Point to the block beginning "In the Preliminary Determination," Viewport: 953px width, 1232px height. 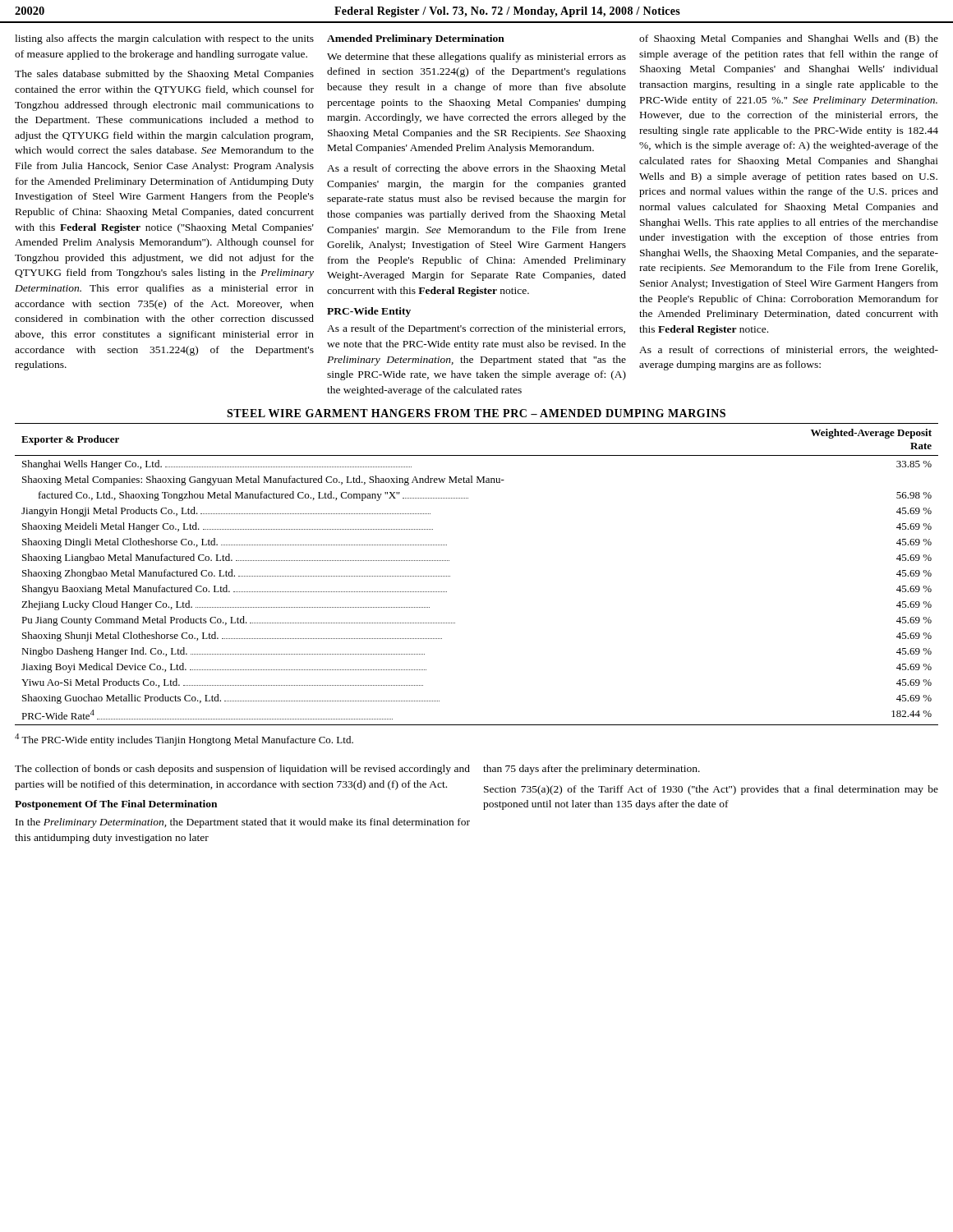242,830
